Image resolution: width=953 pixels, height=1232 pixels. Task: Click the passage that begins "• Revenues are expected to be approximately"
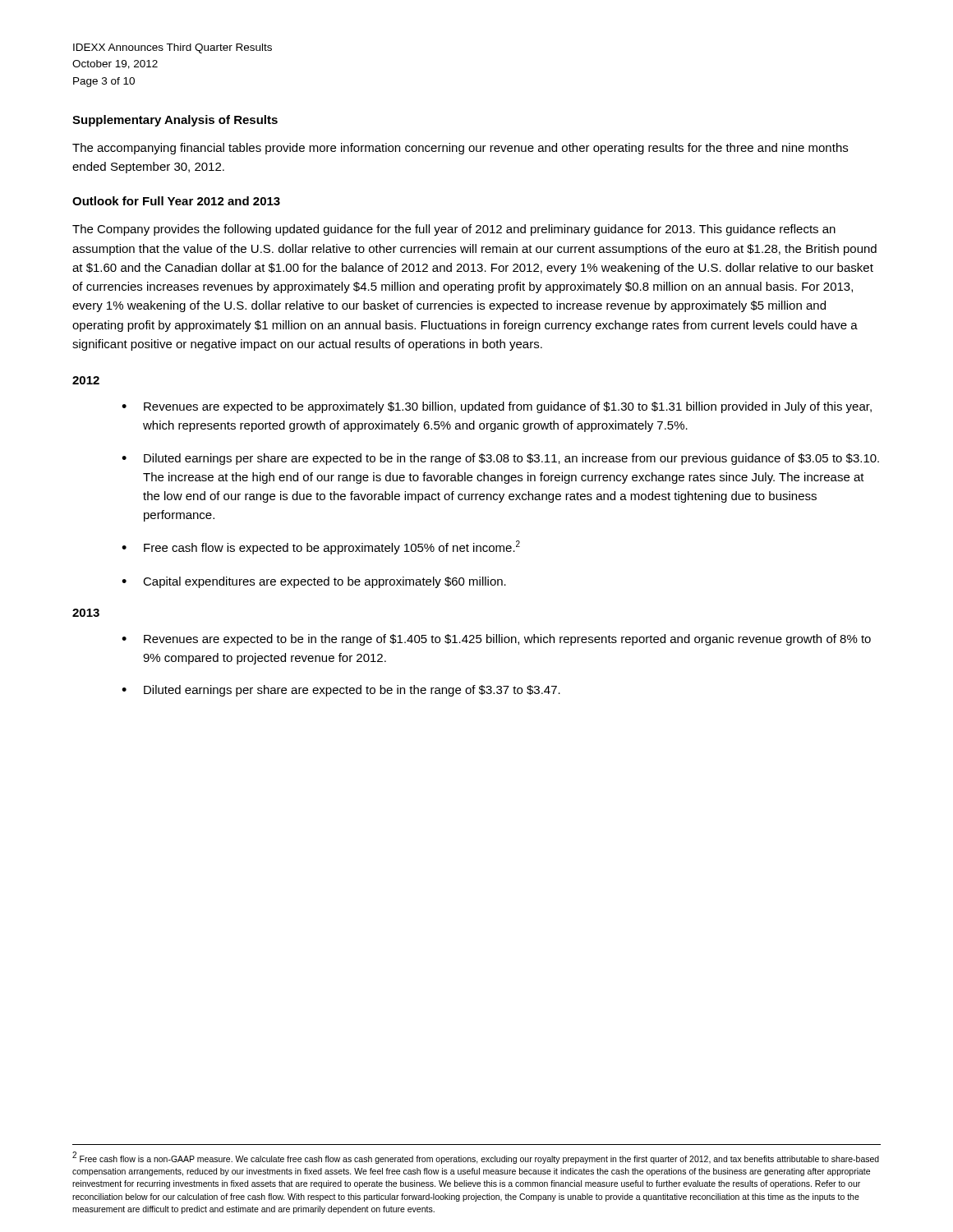pyautogui.click(x=501, y=416)
